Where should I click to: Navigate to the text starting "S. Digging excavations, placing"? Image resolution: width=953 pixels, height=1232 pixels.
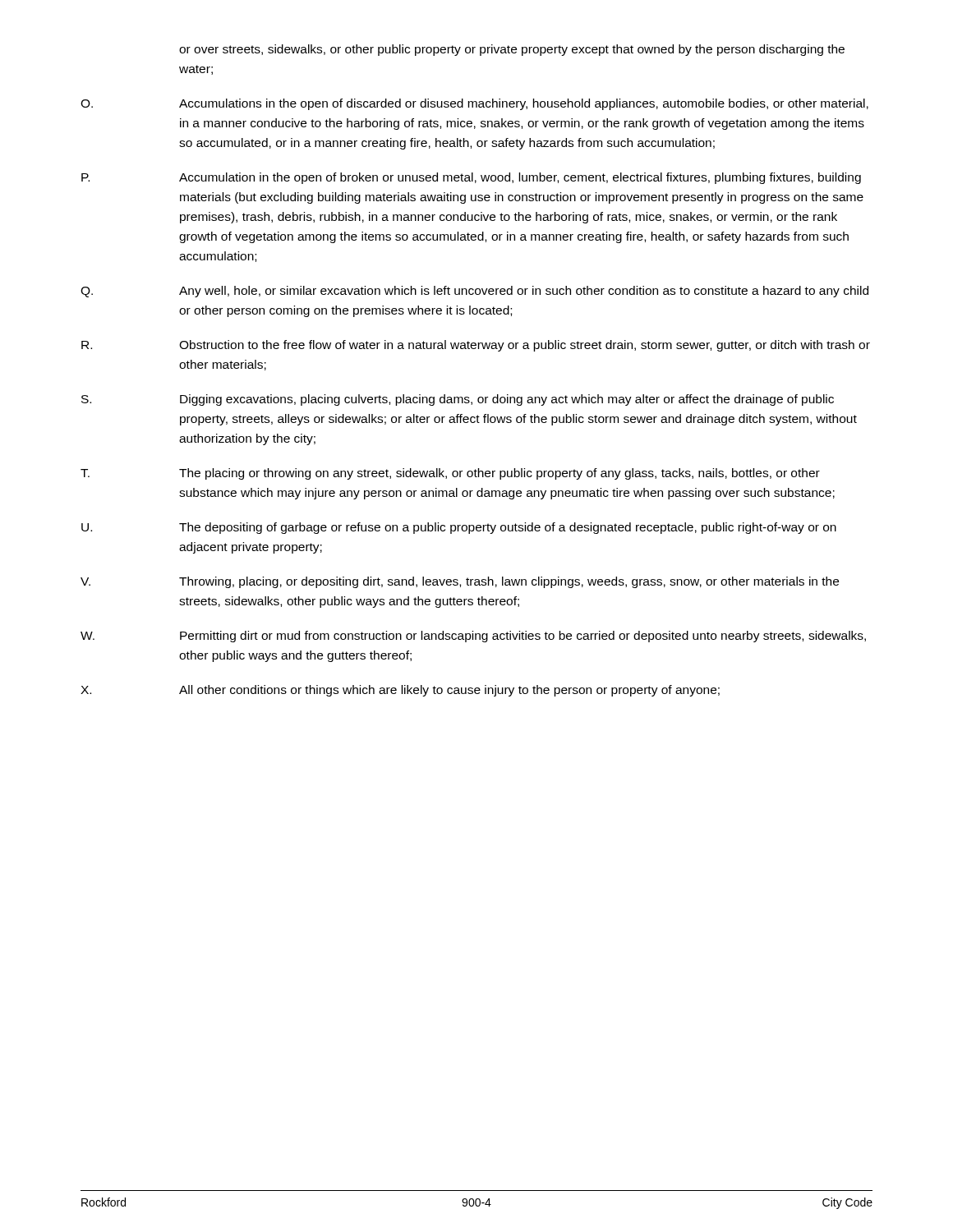(x=476, y=419)
